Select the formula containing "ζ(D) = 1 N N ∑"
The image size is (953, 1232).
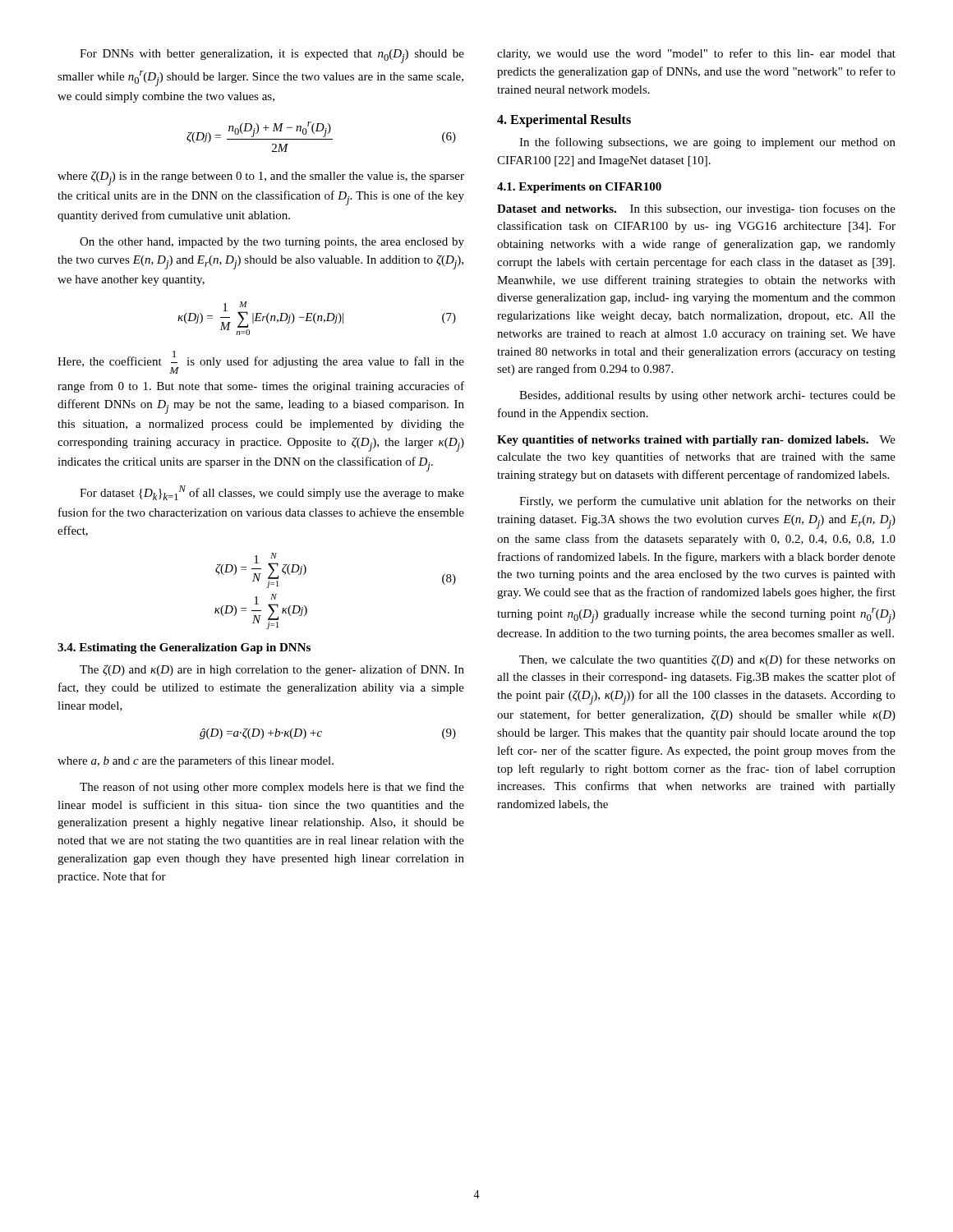tap(256, 569)
